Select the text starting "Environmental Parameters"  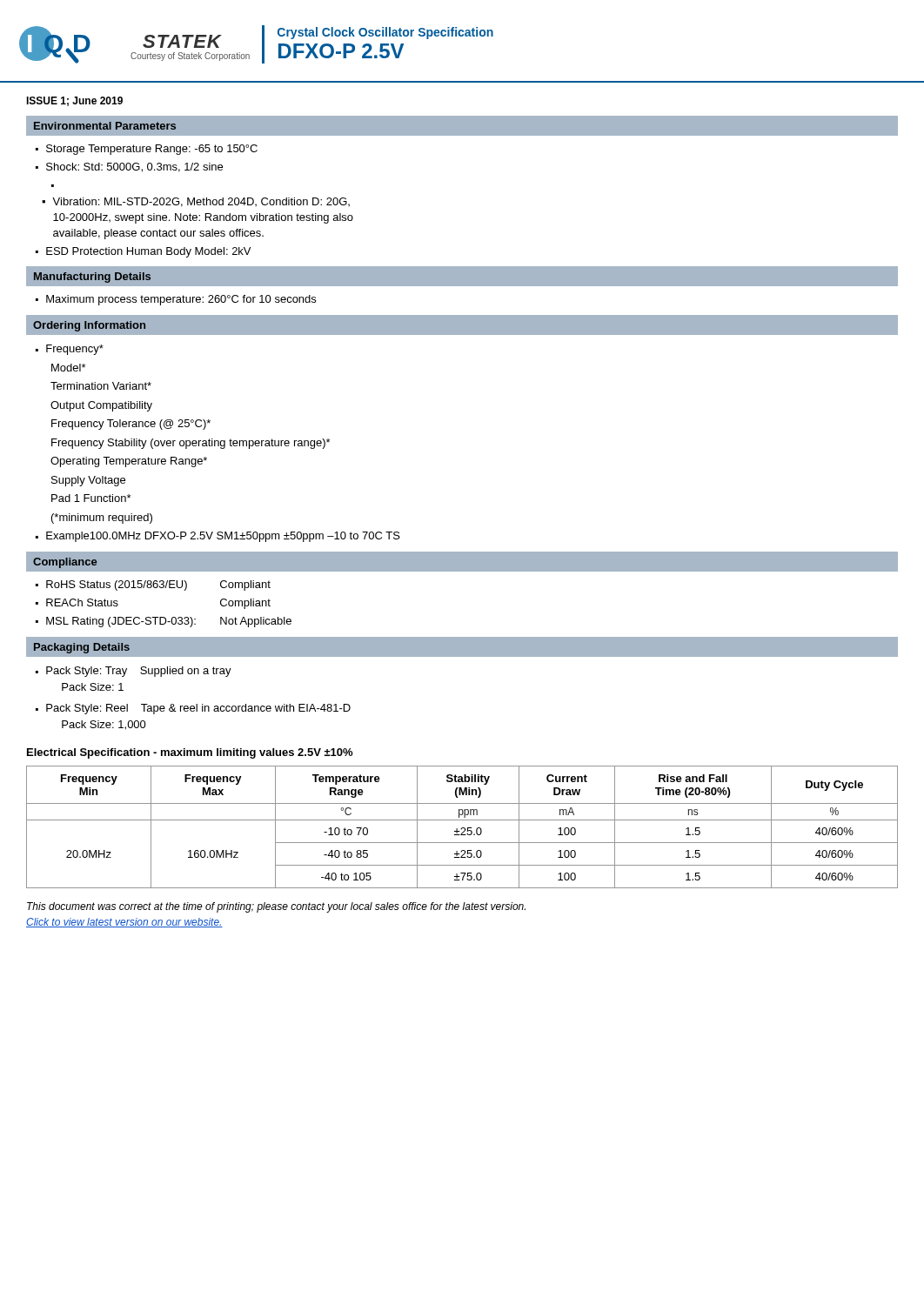click(105, 126)
